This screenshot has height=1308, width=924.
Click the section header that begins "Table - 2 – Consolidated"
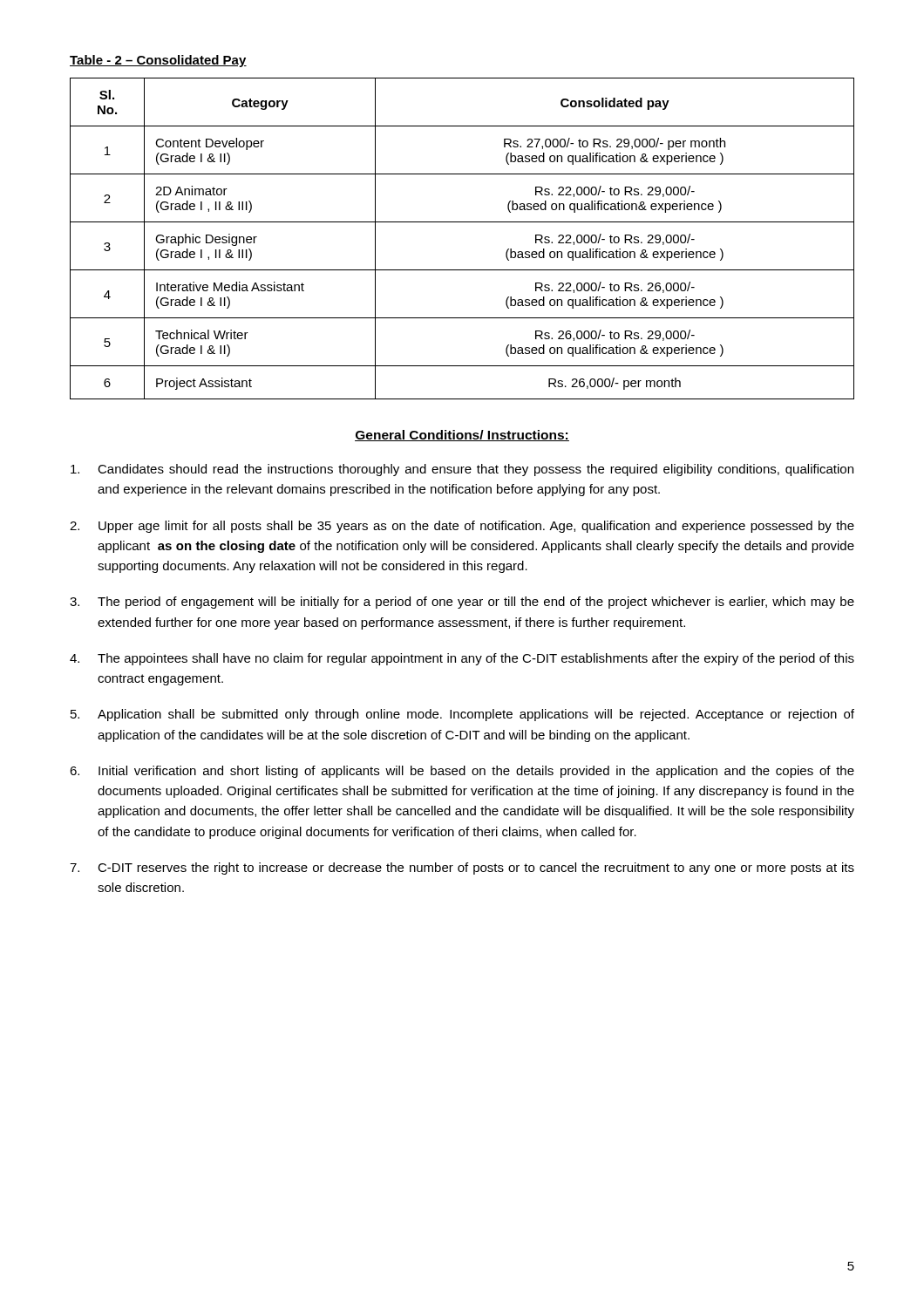point(158,60)
